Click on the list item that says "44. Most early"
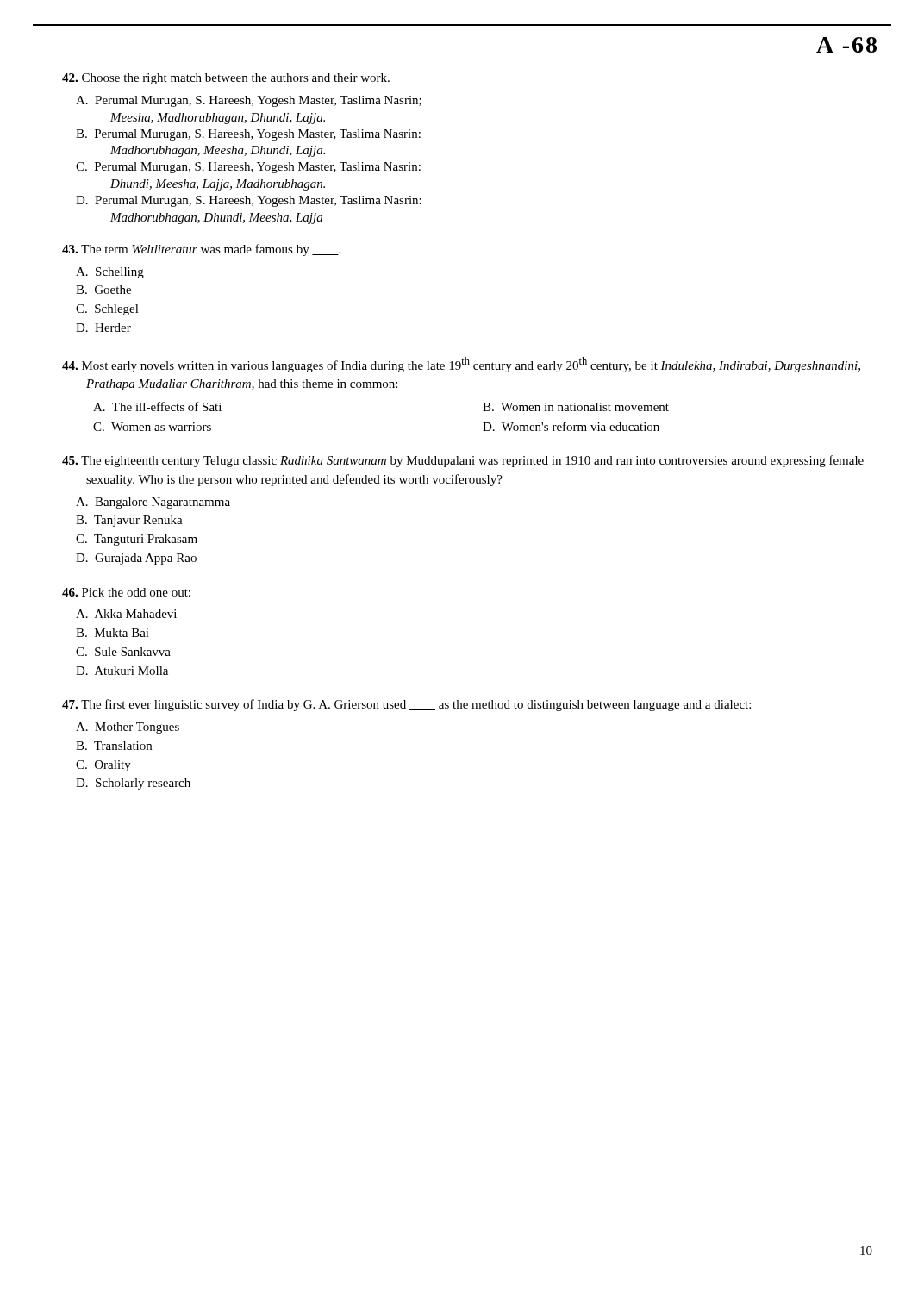The width and height of the screenshot is (924, 1293). click(x=461, y=365)
